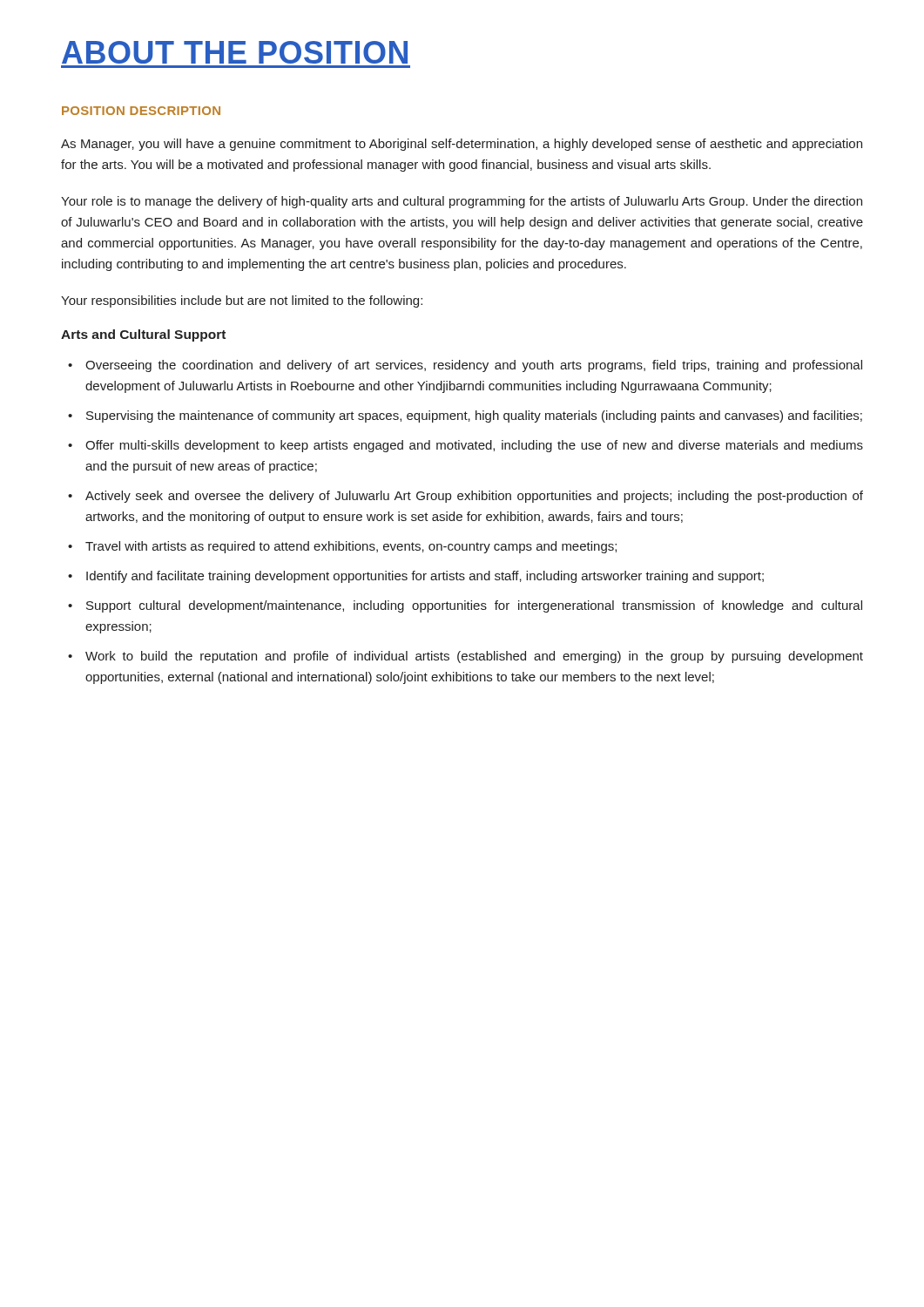The height and width of the screenshot is (1307, 924).
Task: Find the text starting "Travel with artists as required to"
Action: pyautogui.click(x=352, y=546)
